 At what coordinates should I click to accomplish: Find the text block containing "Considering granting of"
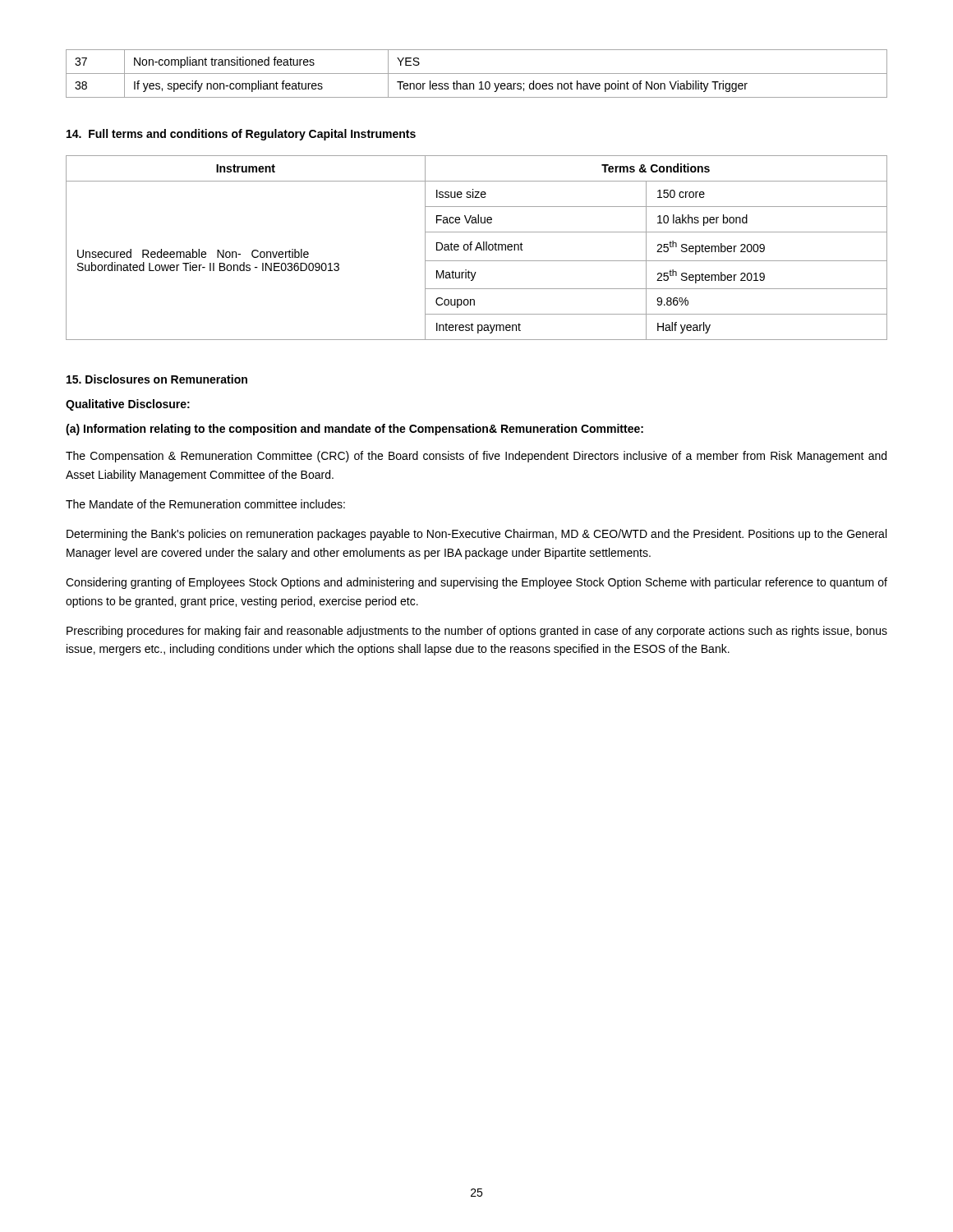click(x=476, y=592)
